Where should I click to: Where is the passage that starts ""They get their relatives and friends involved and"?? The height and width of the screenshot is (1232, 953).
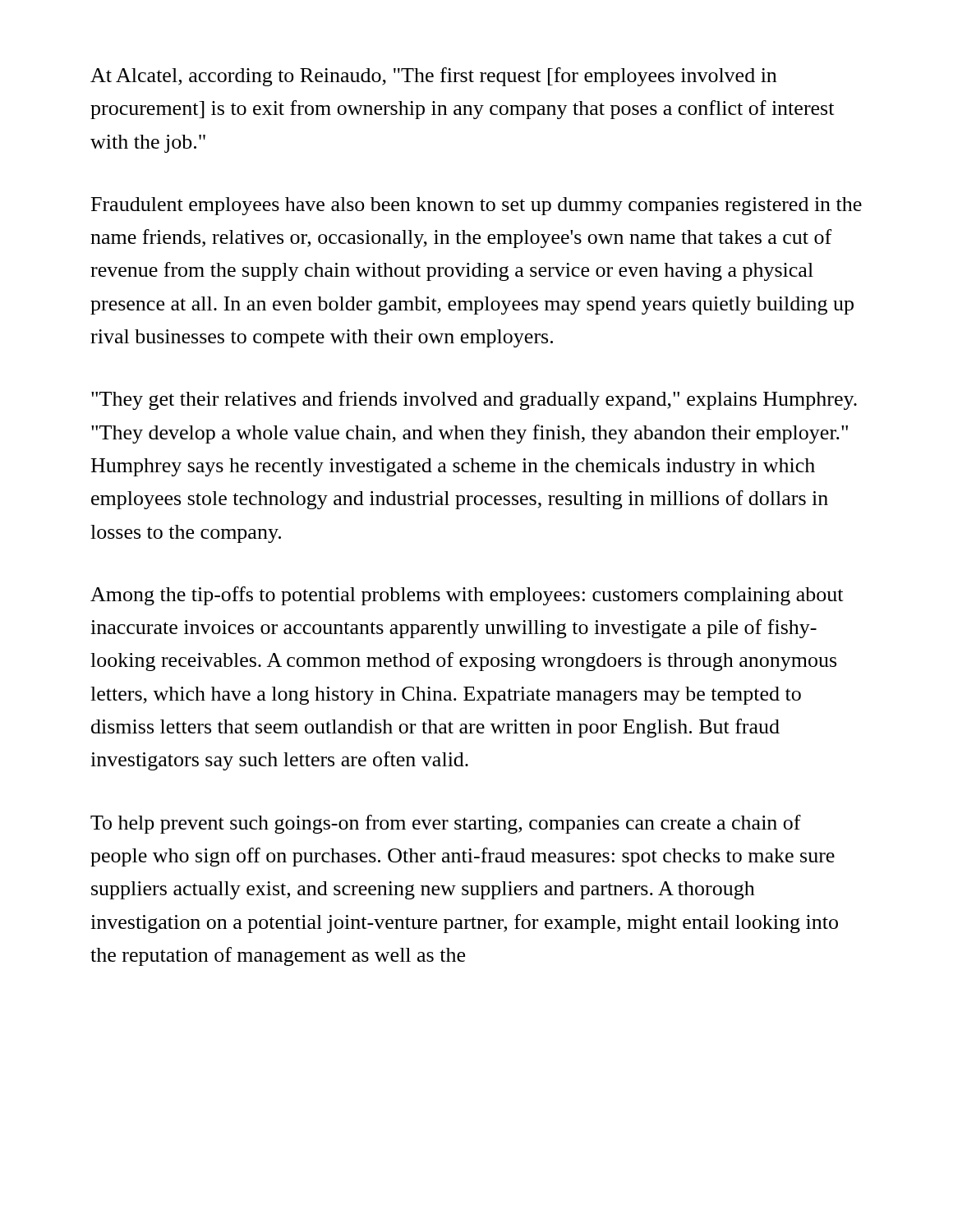click(474, 465)
